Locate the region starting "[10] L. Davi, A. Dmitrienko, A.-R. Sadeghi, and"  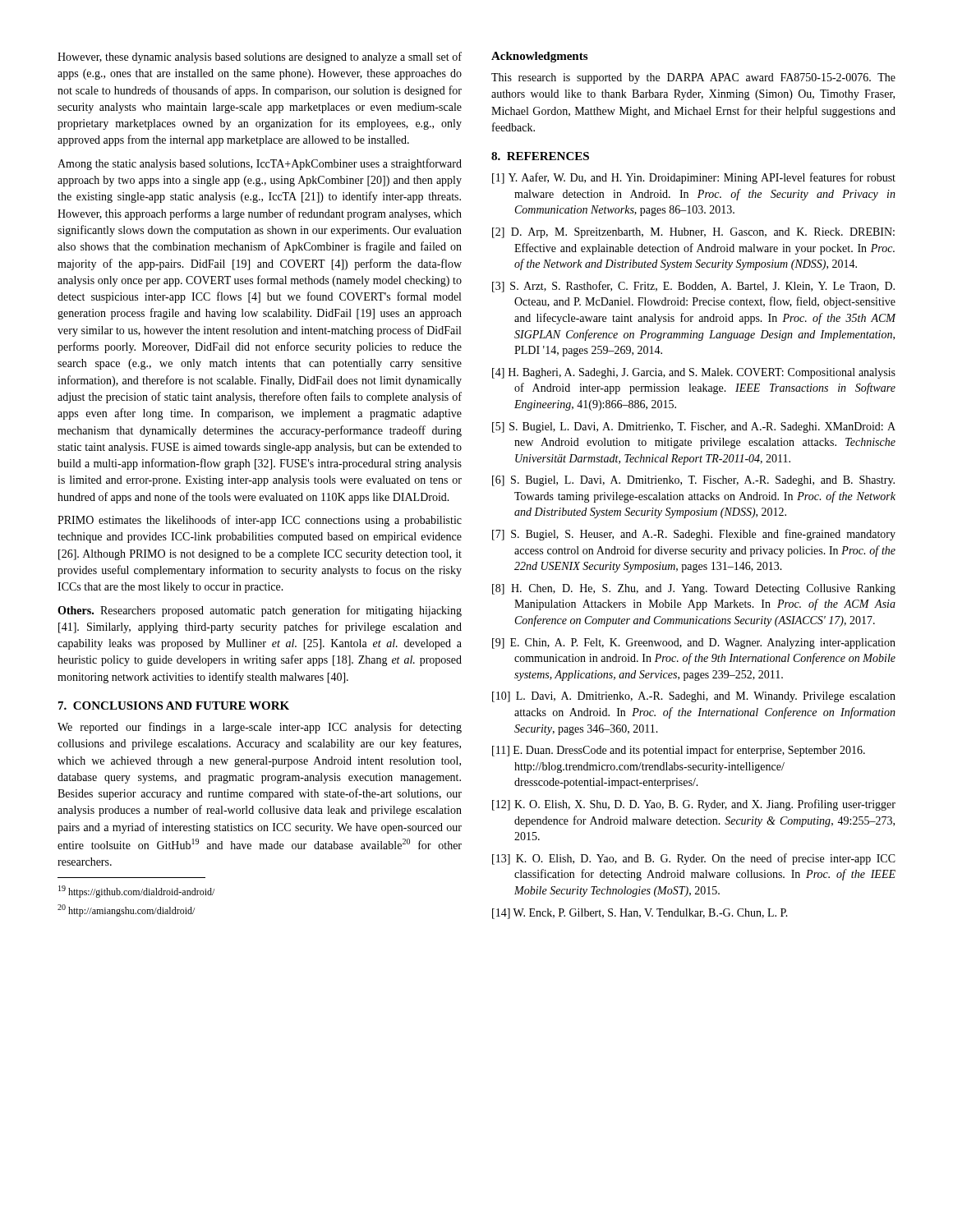693,713
